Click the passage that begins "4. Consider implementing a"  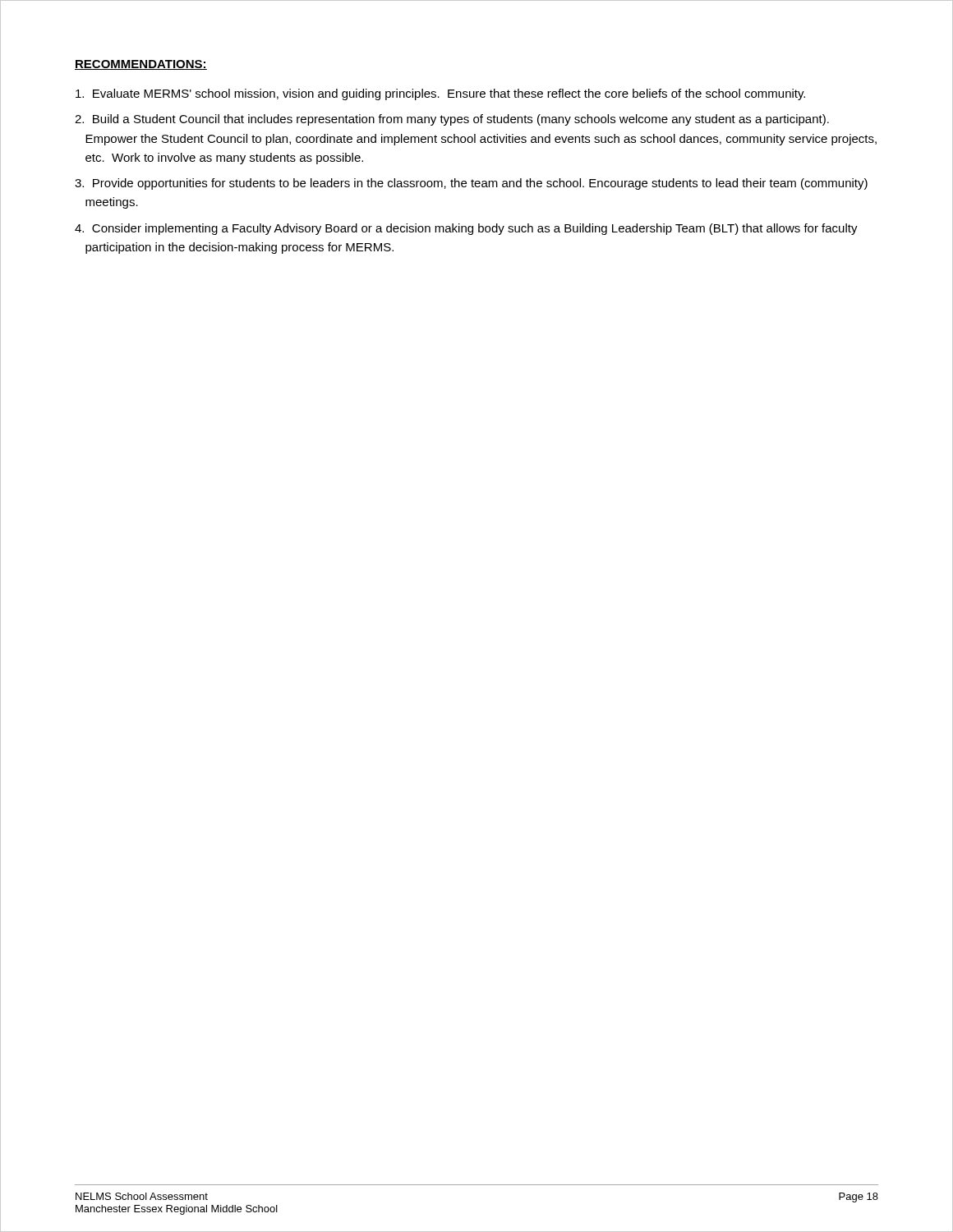tap(476, 237)
